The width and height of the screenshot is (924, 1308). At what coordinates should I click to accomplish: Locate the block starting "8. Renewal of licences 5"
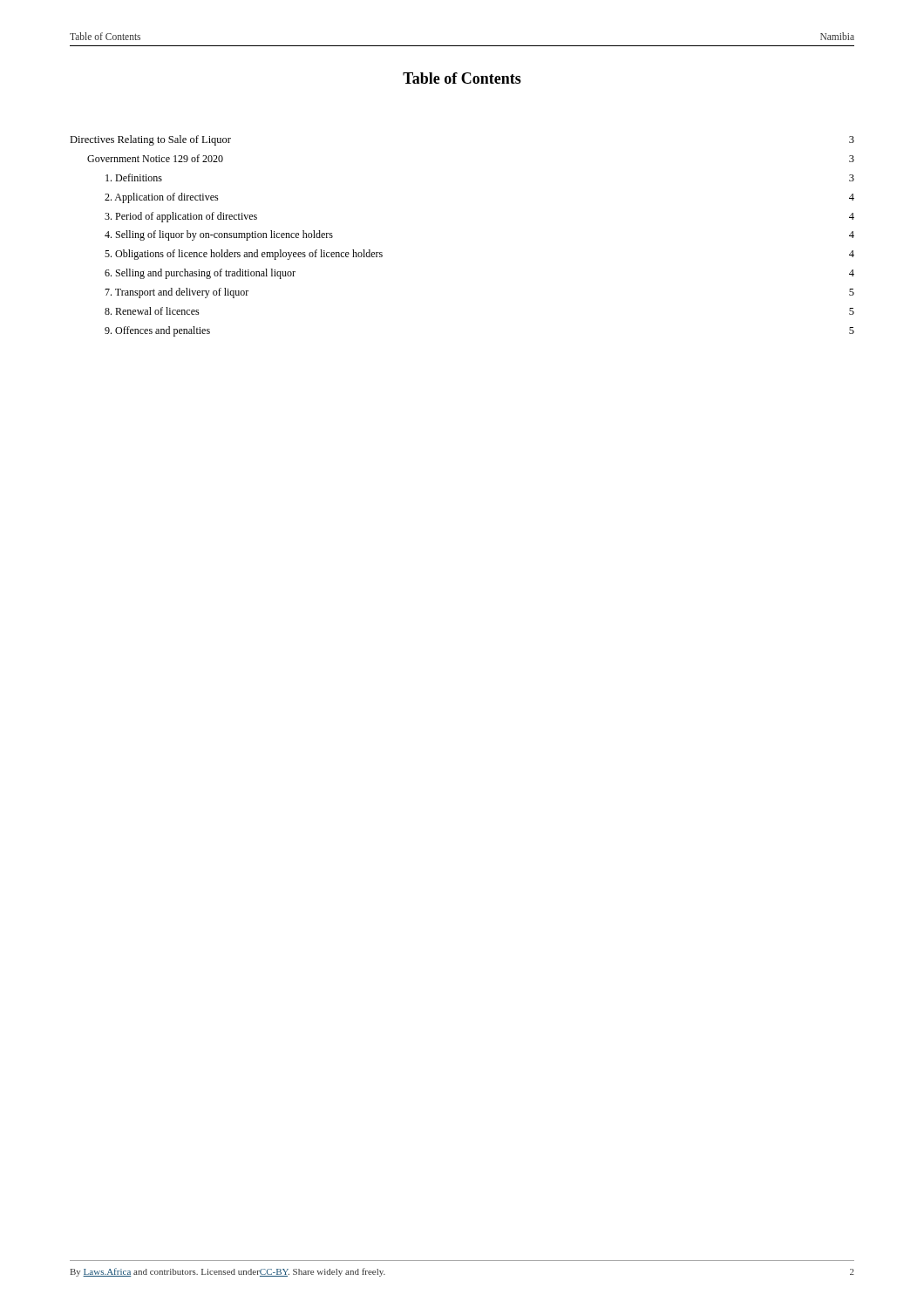[150, 311]
